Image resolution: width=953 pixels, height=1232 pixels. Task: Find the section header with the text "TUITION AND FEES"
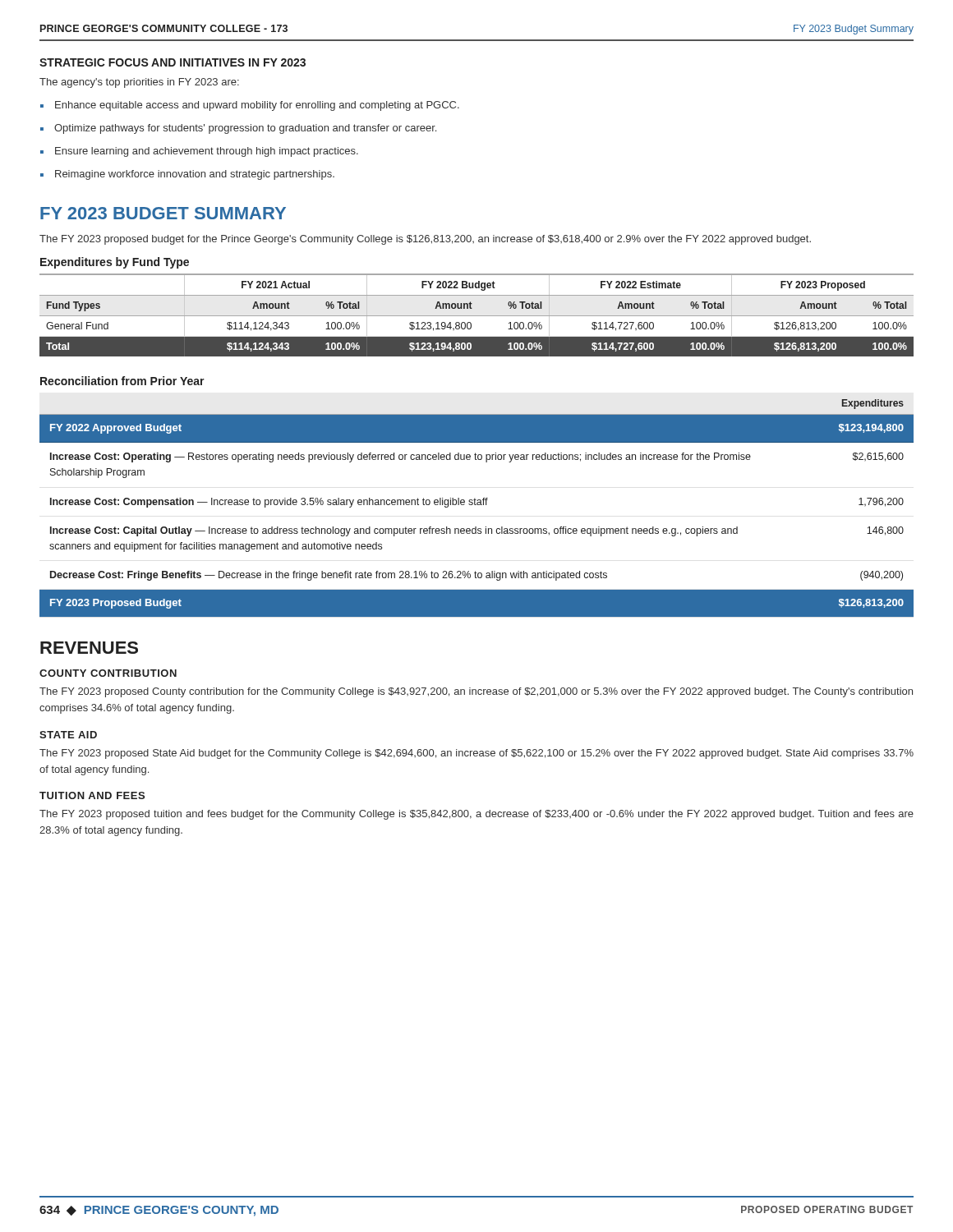click(92, 795)
